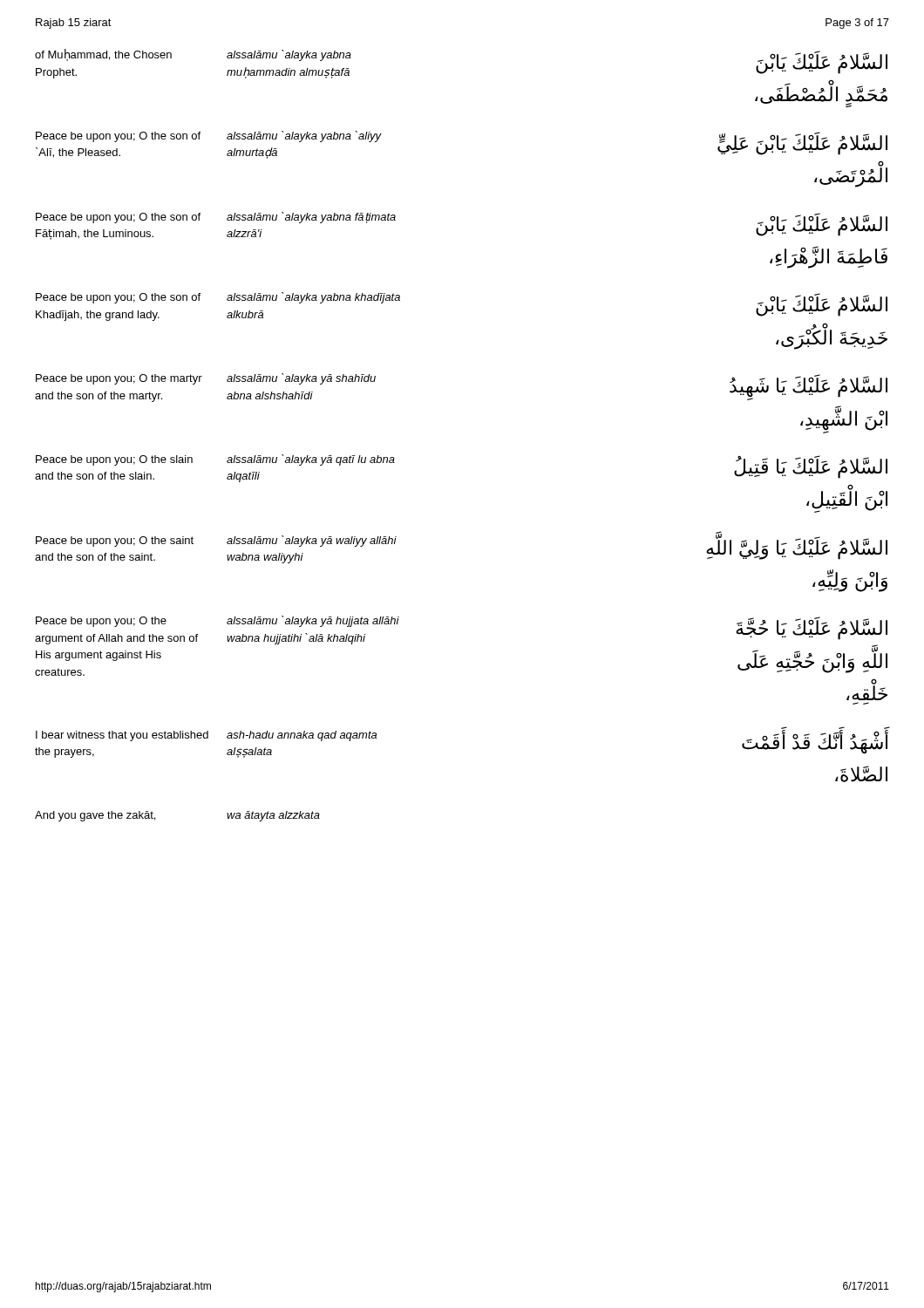Find the text block starting "alssalāmu `alayka yā qatī lu abna alqatīli"
This screenshot has height=1308, width=924.
[x=311, y=467]
